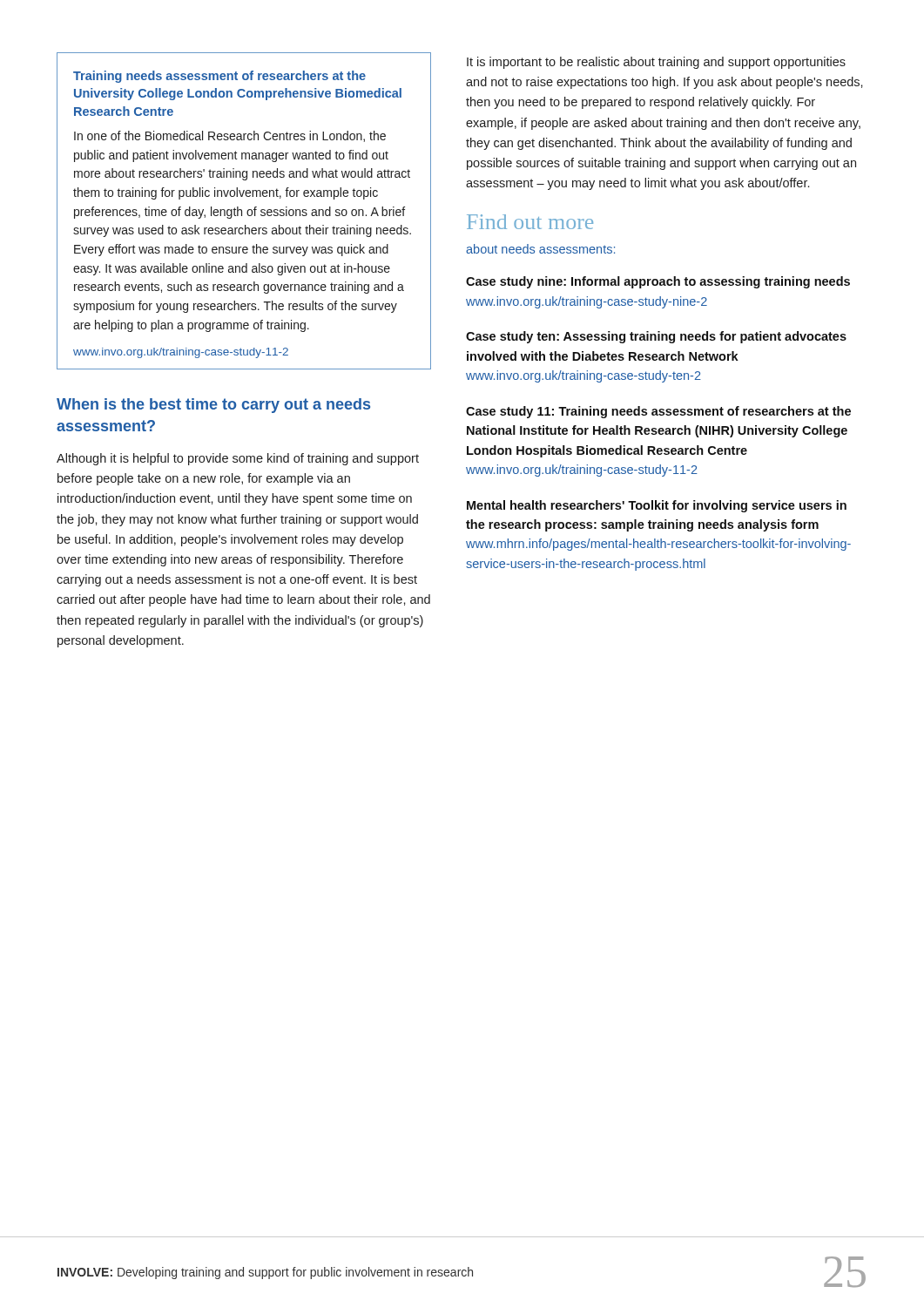Screen dimensions: 1307x924
Task: Click on the text block that says "Training needs assessment"
Action: (x=244, y=213)
